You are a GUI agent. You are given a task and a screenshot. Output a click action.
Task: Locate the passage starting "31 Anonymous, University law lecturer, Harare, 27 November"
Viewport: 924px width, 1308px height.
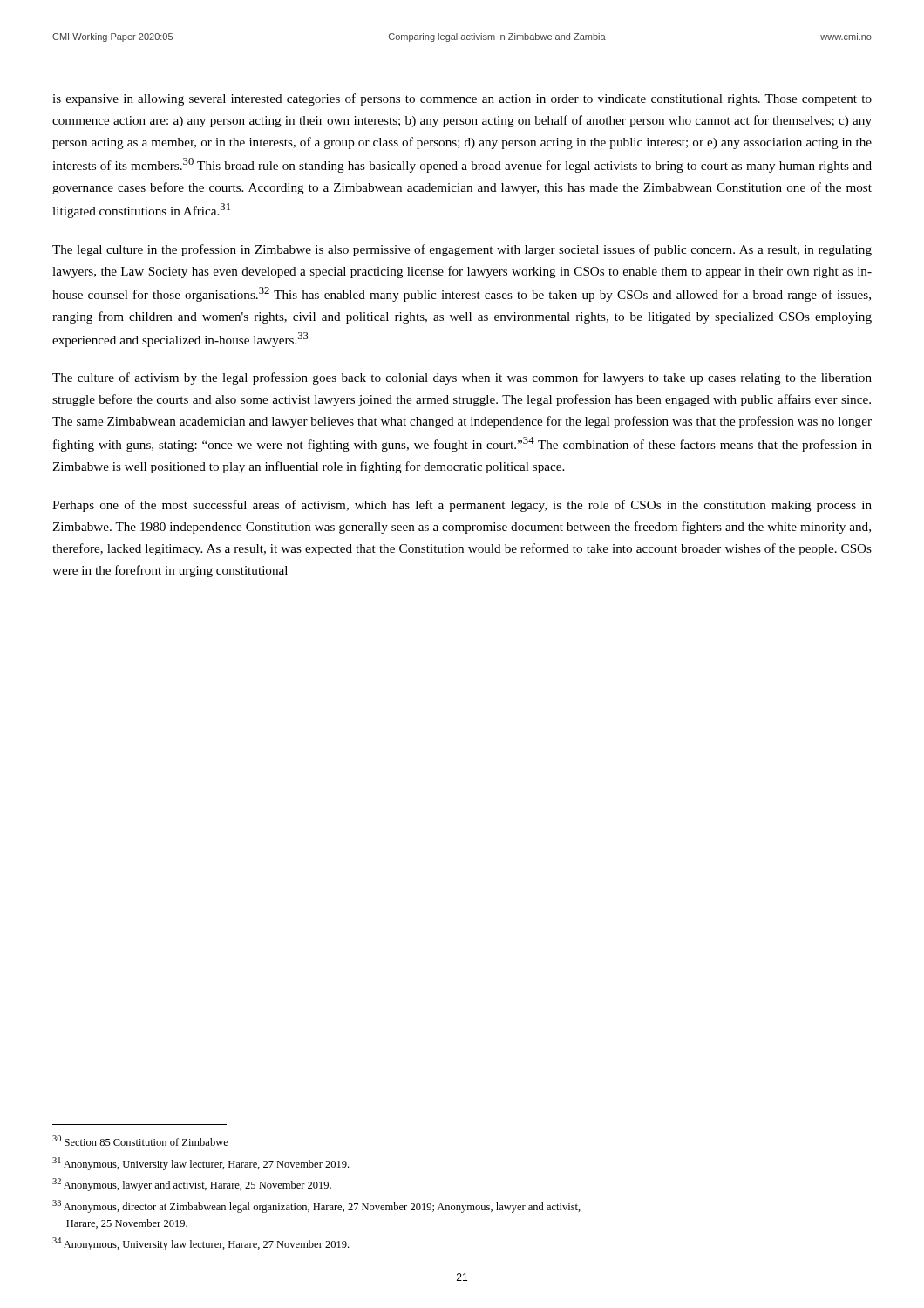tap(201, 1162)
